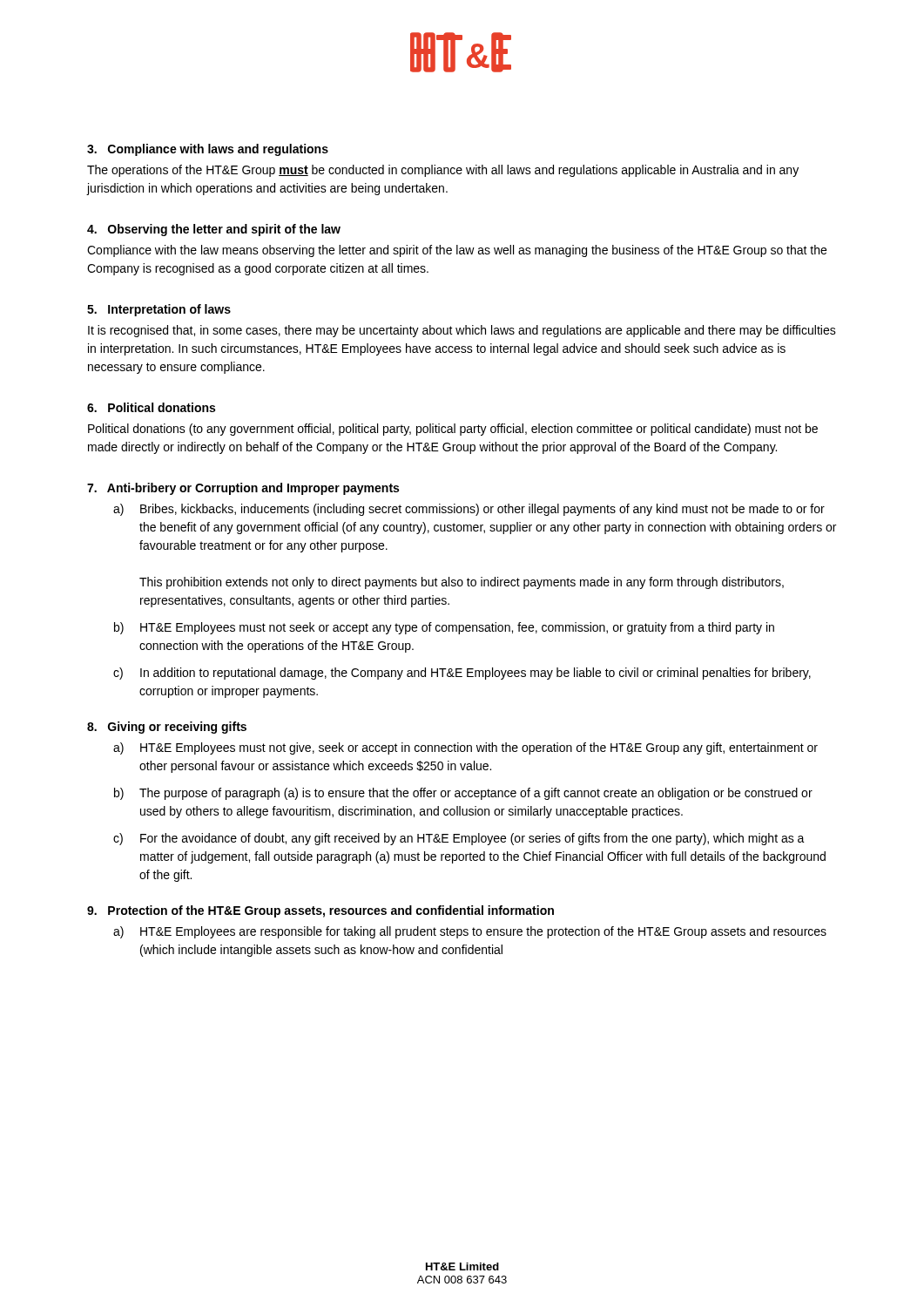924x1307 pixels.
Task: Find the section header on this page that starts "3. Compliance with laws and"
Action: pos(208,149)
